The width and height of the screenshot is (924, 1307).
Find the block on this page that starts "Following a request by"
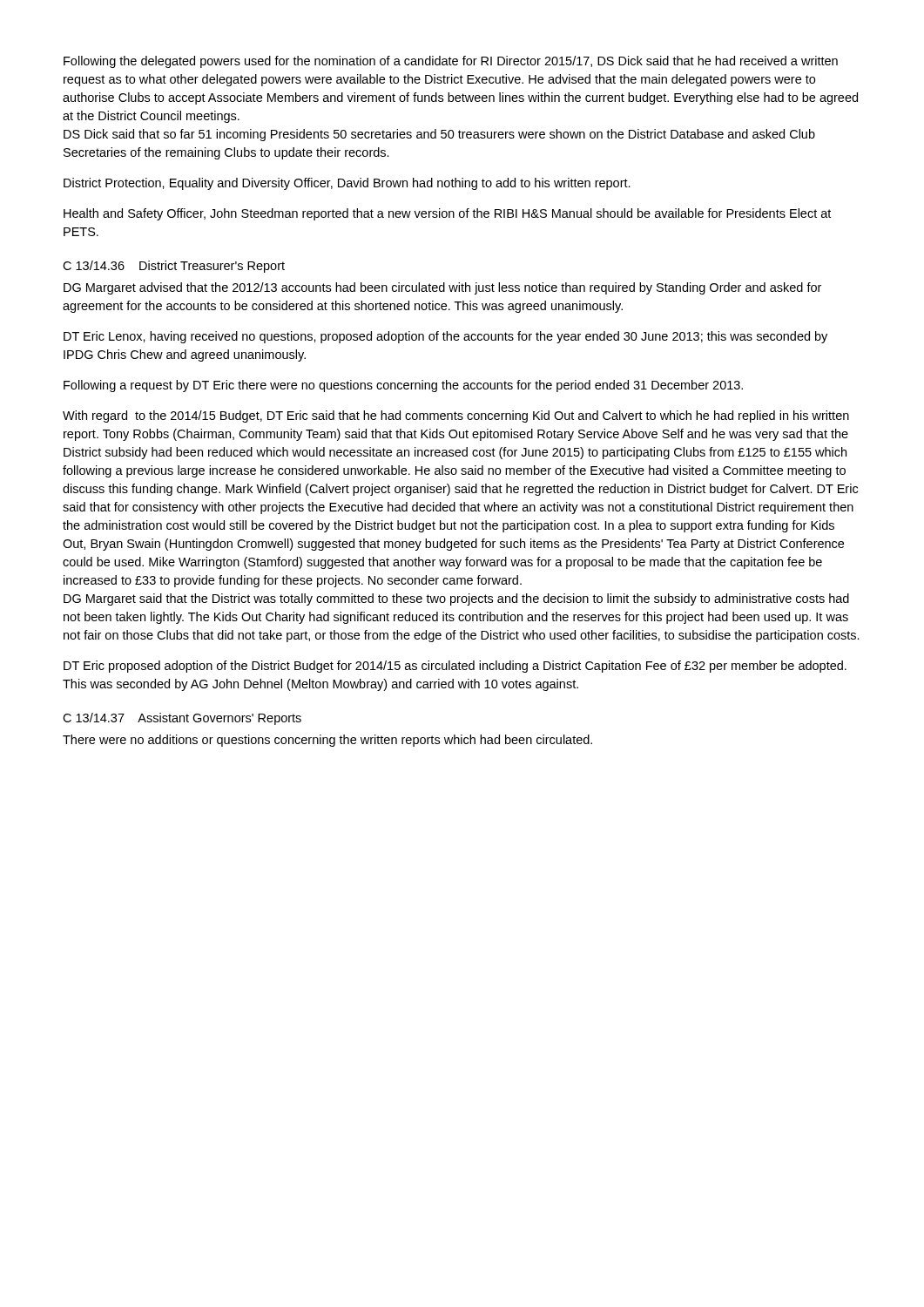[403, 385]
